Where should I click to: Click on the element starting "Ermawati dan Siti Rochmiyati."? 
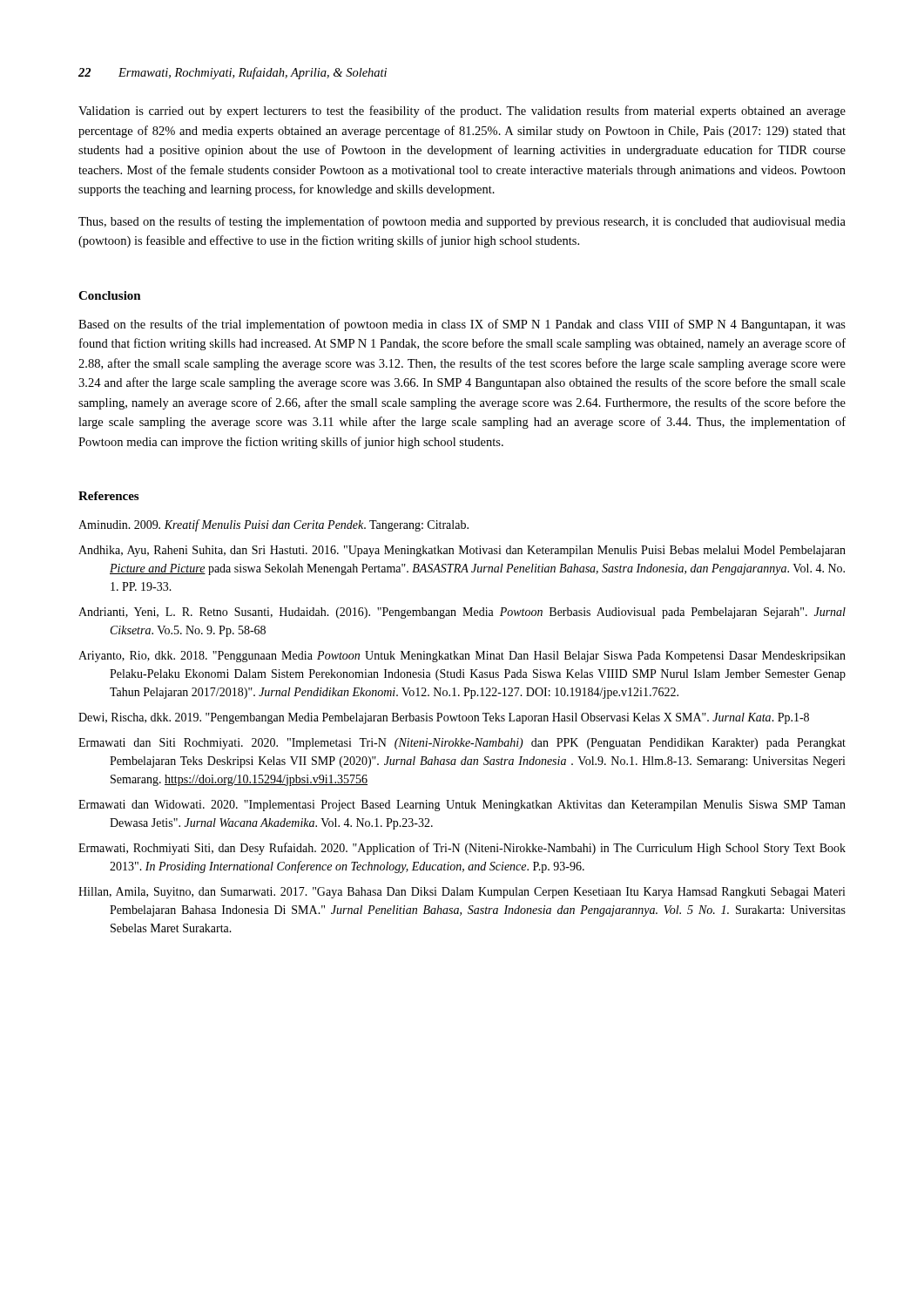click(462, 761)
